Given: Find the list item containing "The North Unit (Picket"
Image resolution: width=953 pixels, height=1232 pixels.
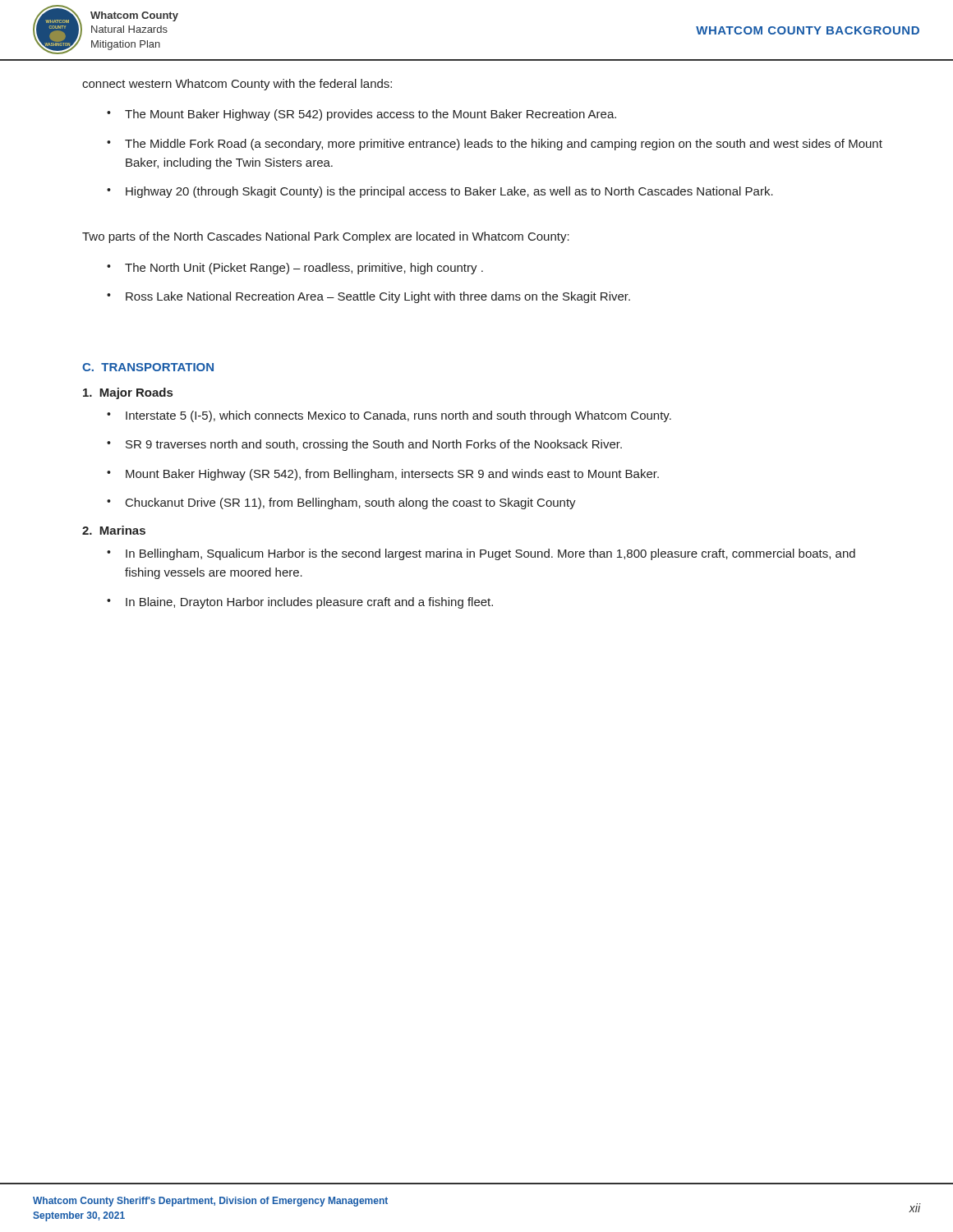Looking at the screenshot, I should pyautogui.click(x=304, y=267).
